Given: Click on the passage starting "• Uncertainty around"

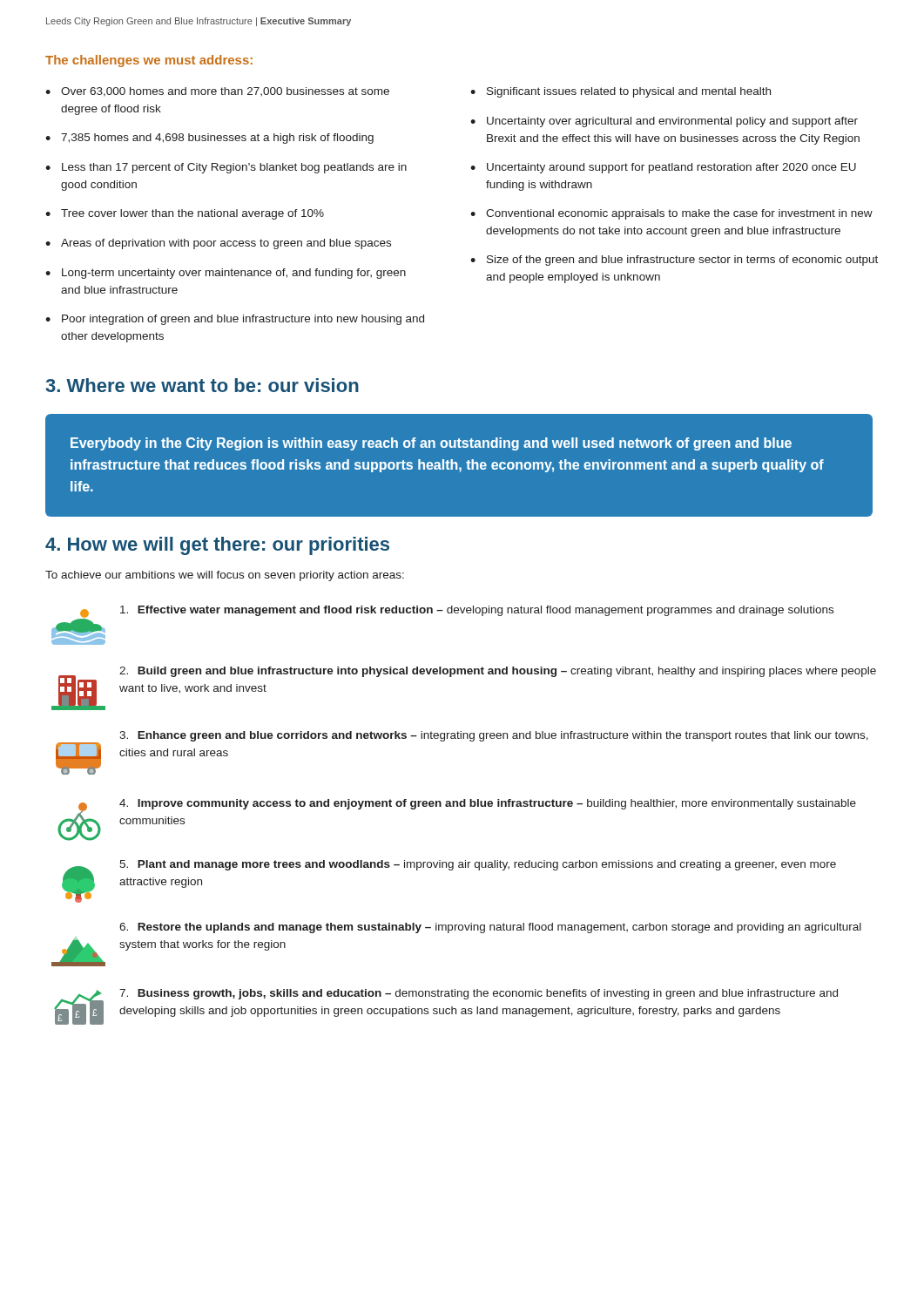Looking at the screenshot, I should pyautogui.click(x=677, y=176).
